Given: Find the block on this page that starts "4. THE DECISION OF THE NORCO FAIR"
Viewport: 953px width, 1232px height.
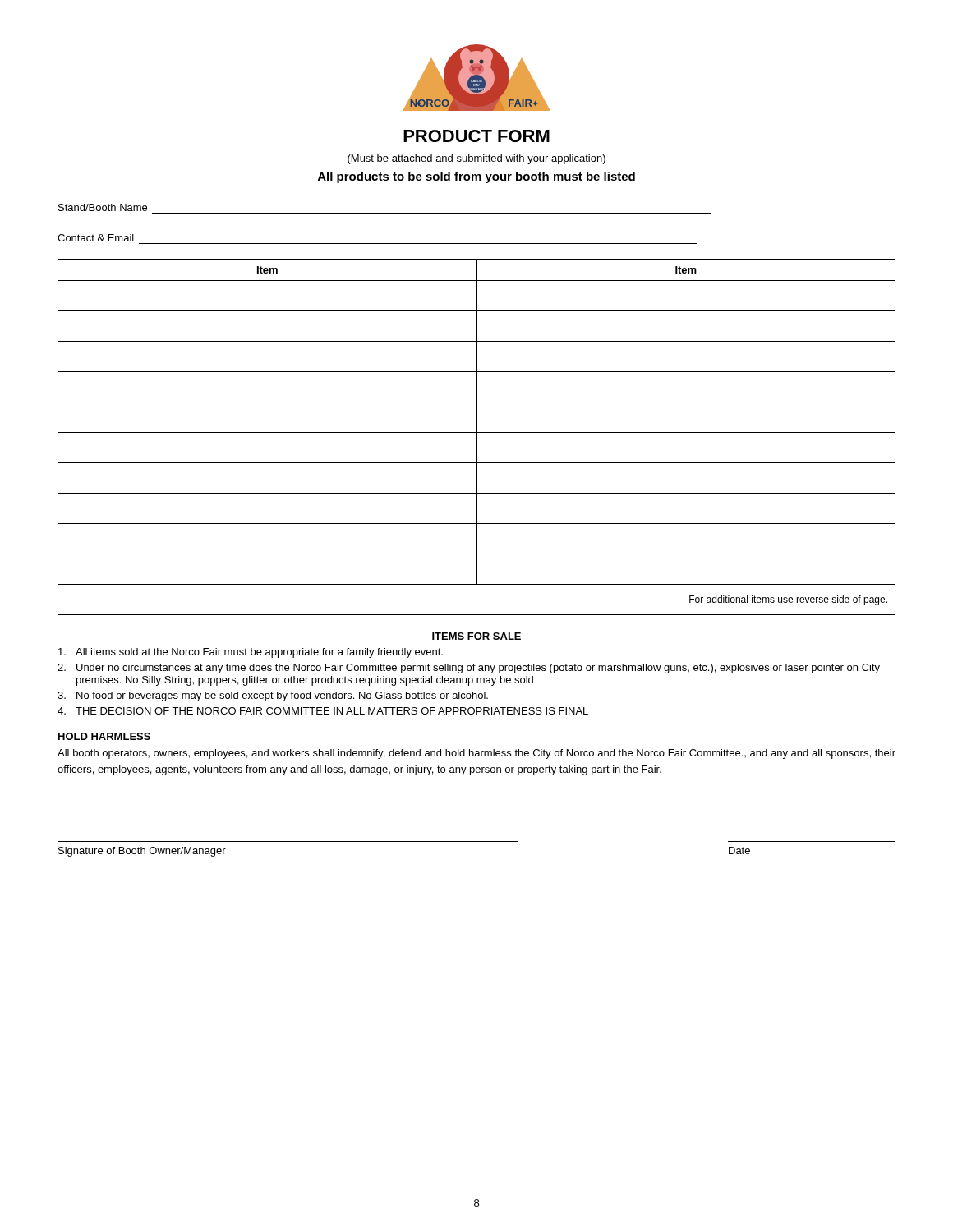Looking at the screenshot, I should 323,711.
